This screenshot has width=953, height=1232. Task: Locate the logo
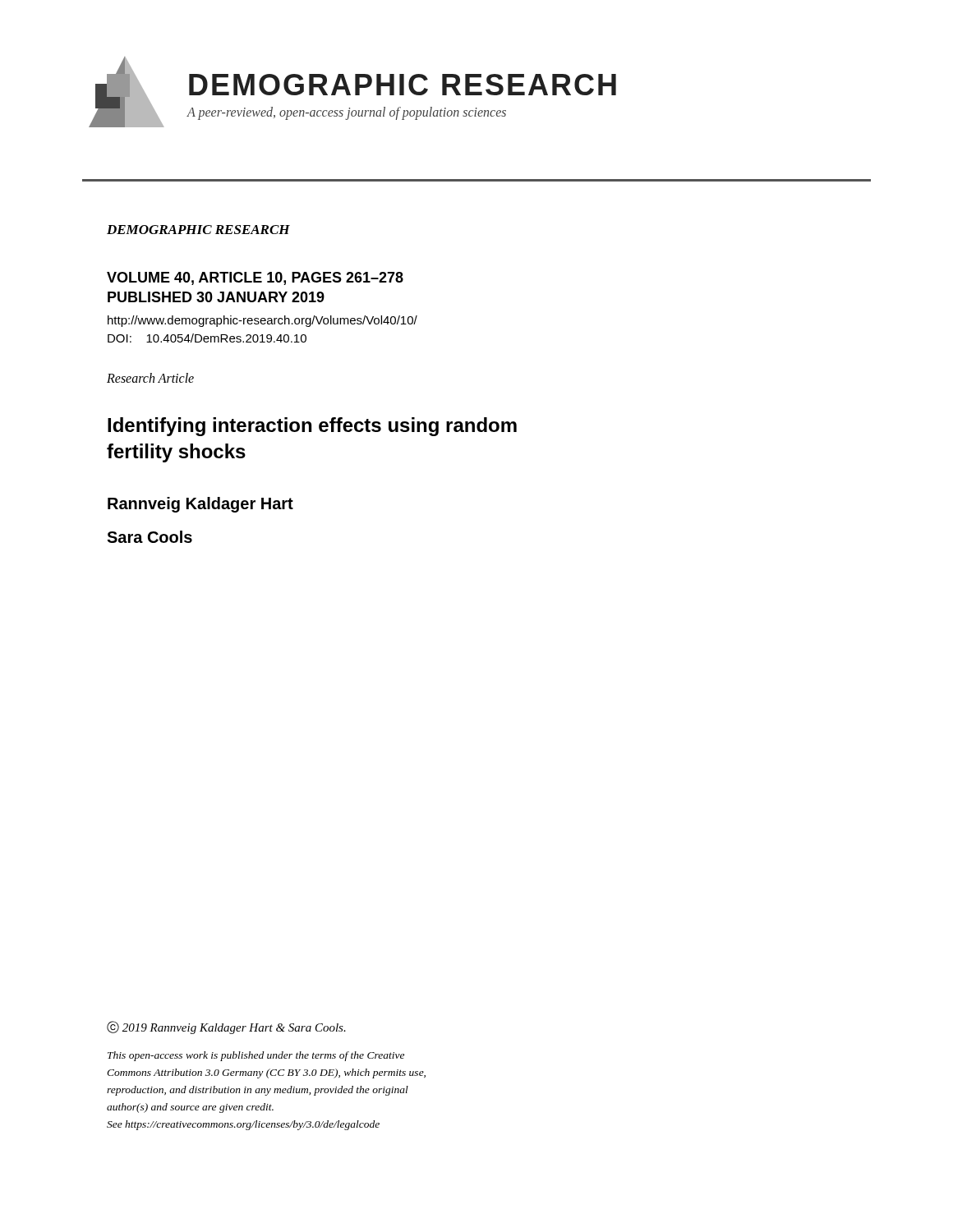coord(351,94)
